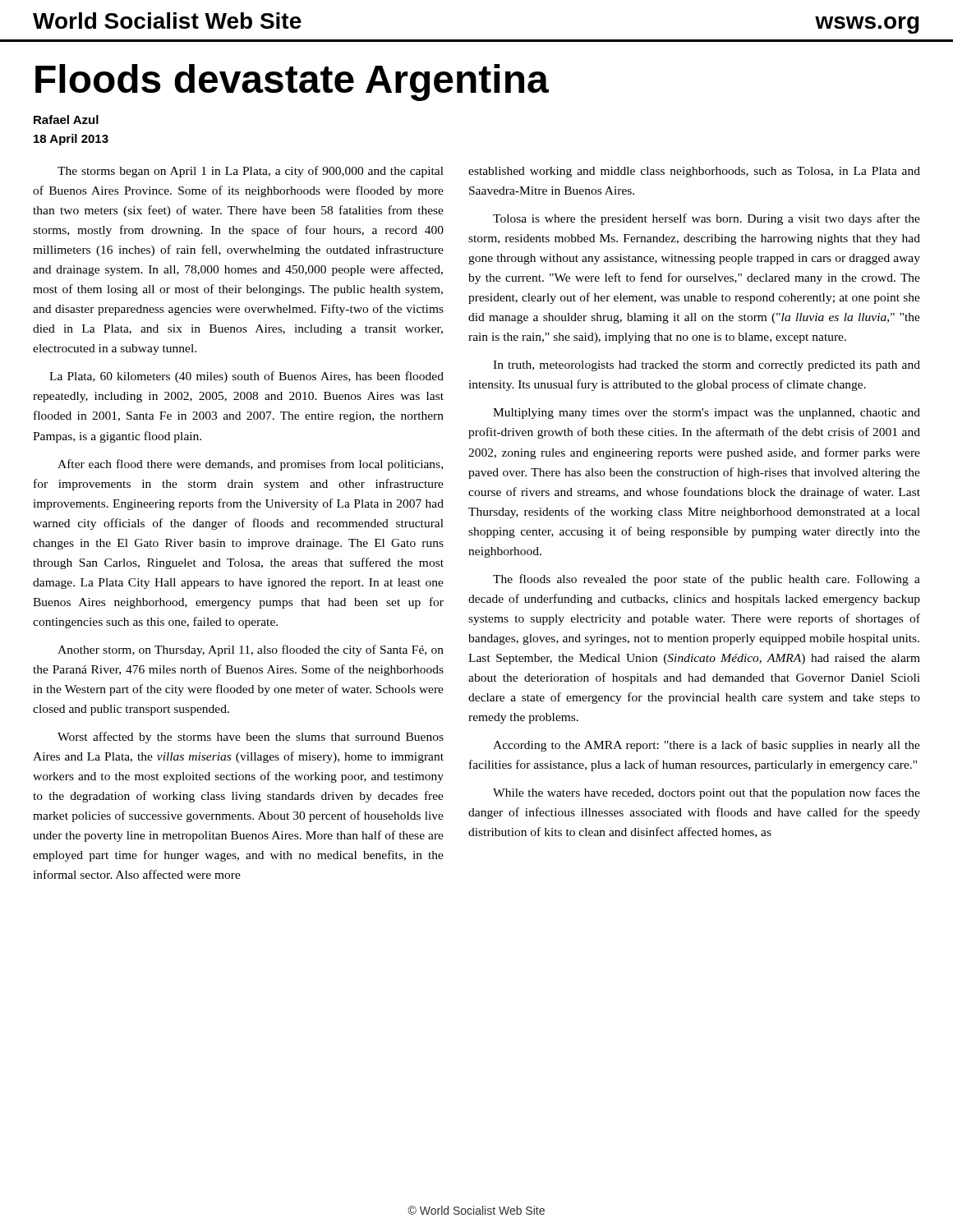Point to the block beginning "Multiplying many times over the storm's impact was"
Screen dimensions: 1232x953
[x=694, y=482]
